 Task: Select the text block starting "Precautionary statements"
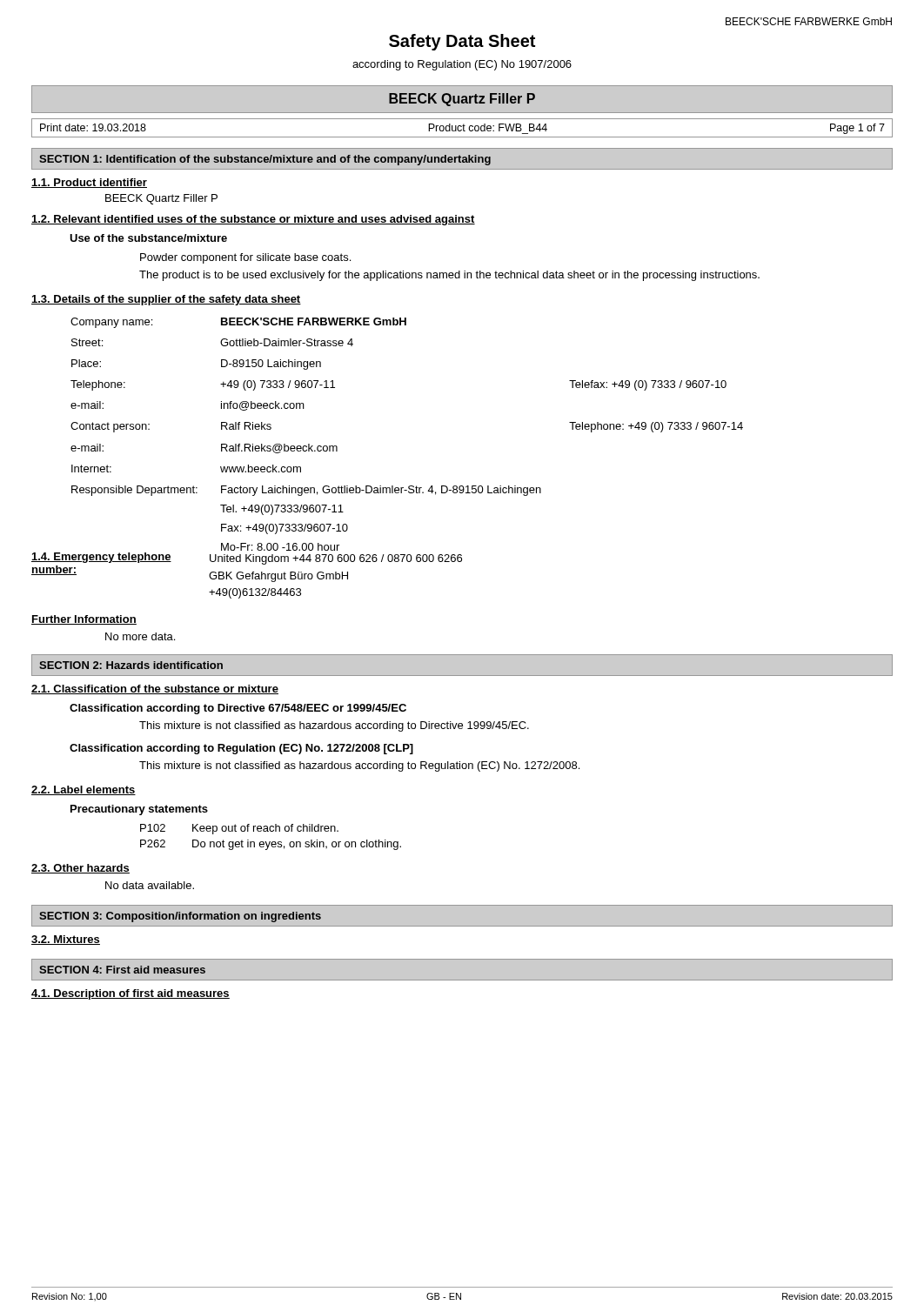coord(139,809)
